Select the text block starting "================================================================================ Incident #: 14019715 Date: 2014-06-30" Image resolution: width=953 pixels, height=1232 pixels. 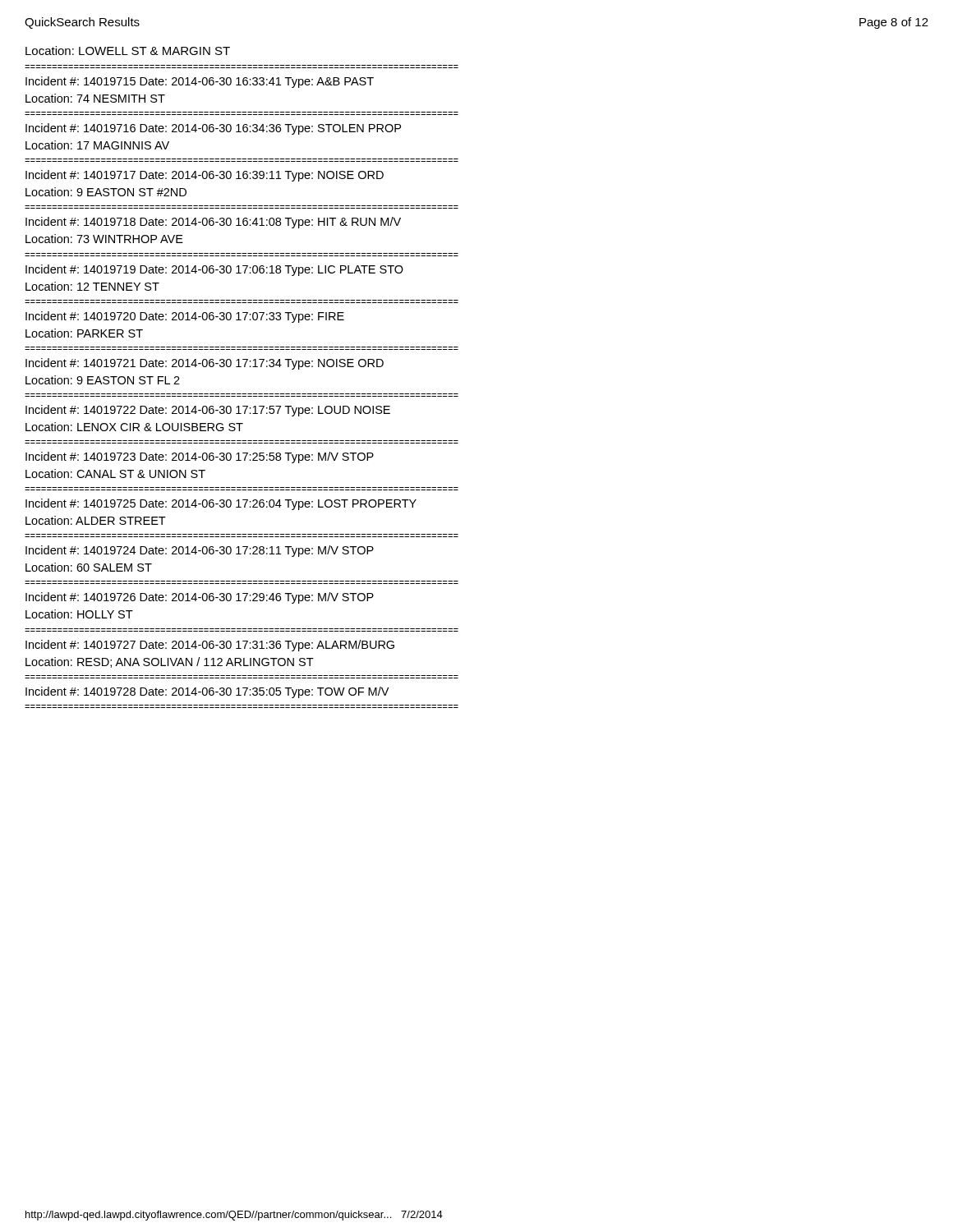point(200,82)
